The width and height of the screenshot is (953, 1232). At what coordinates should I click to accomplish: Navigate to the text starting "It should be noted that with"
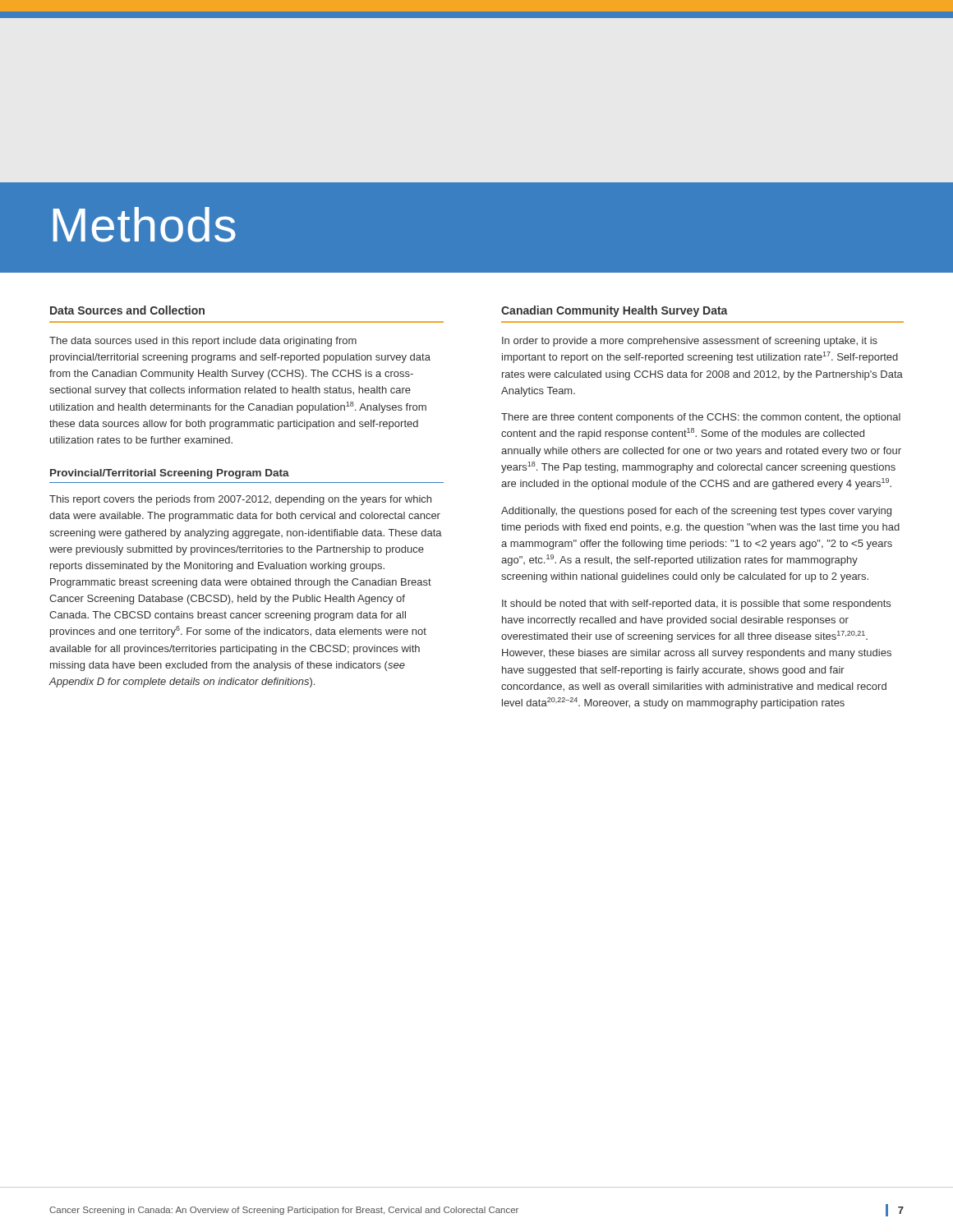[696, 653]
